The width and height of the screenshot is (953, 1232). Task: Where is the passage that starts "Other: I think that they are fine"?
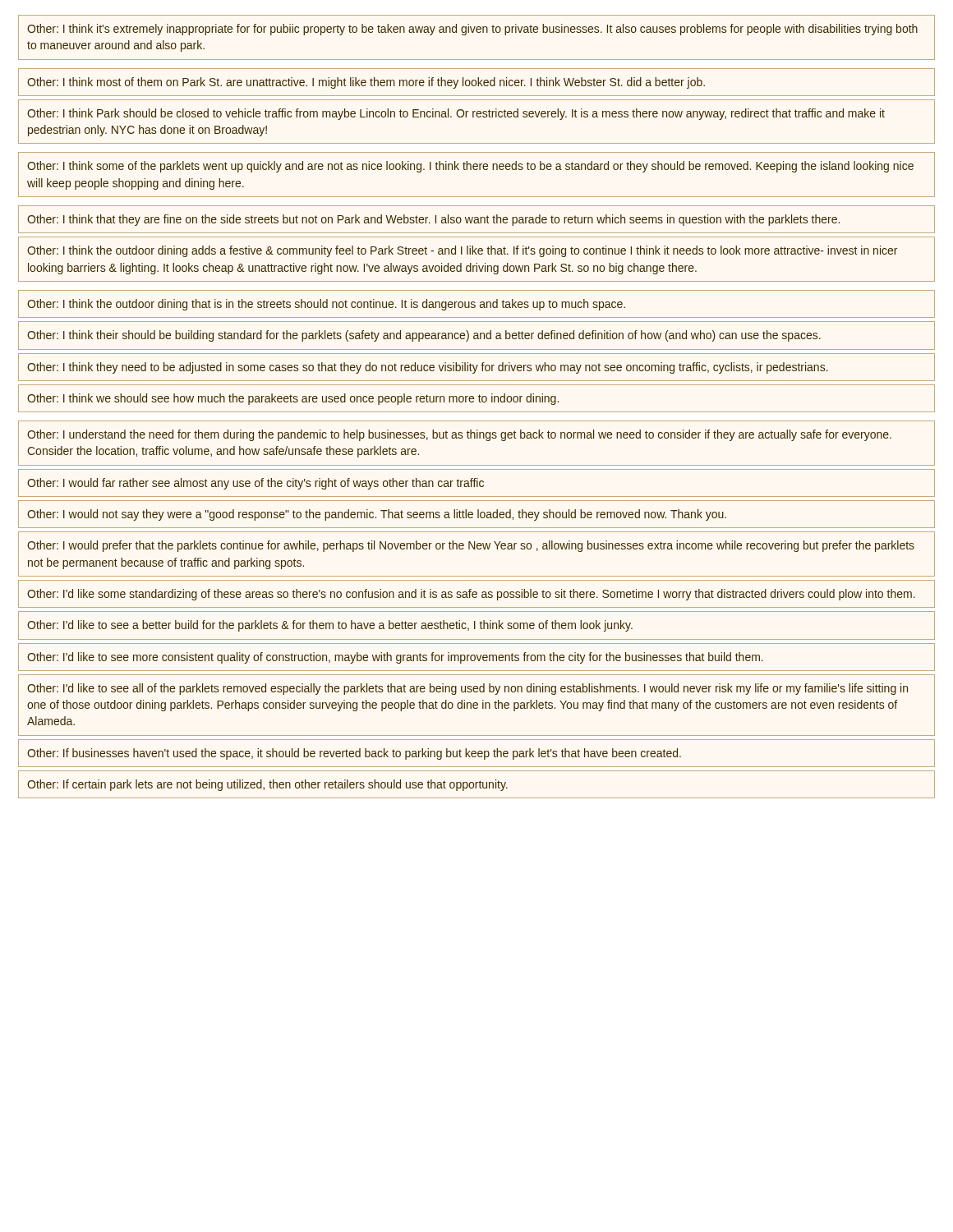pos(434,219)
